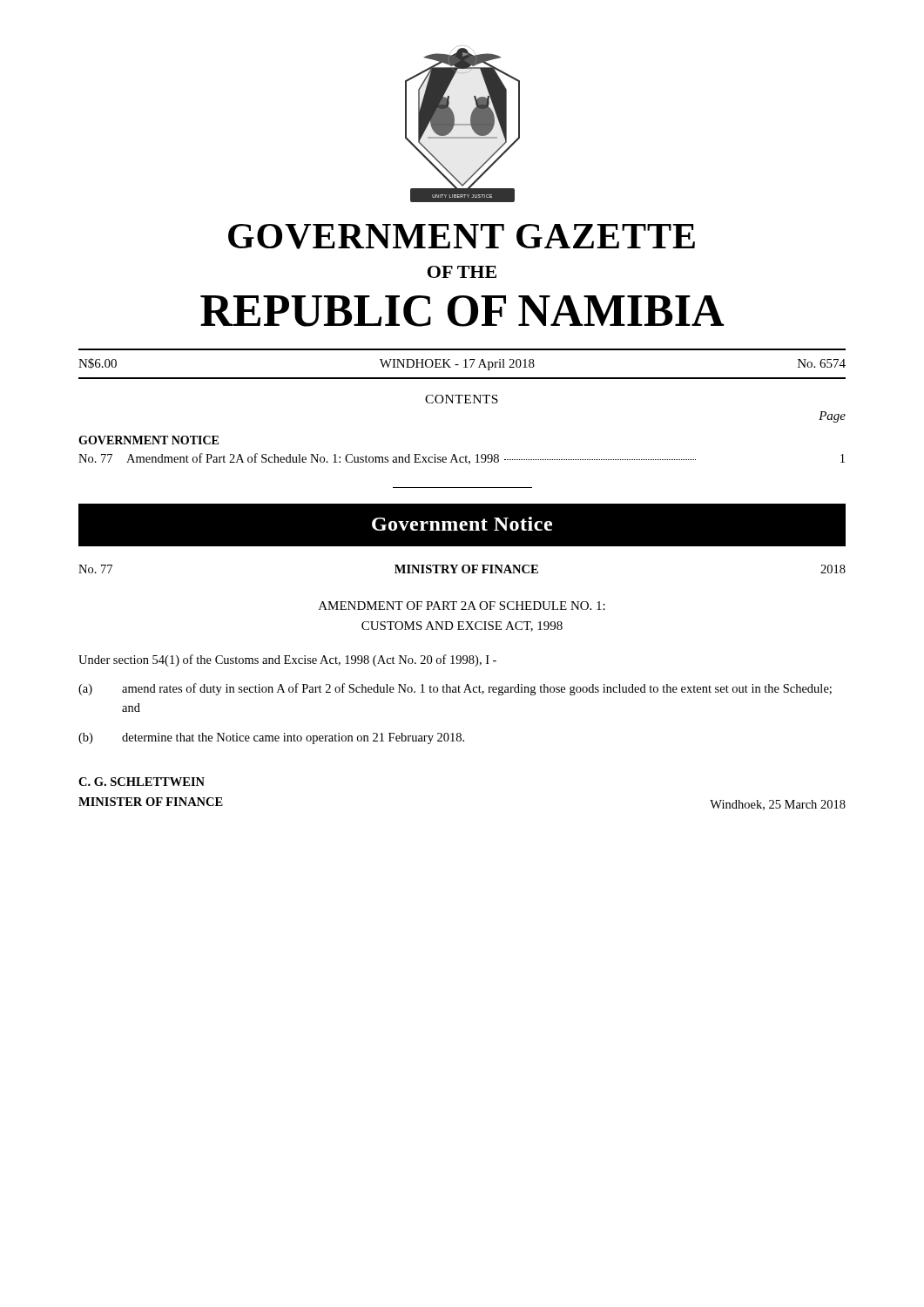Click where it says "No. 77"

96,569
